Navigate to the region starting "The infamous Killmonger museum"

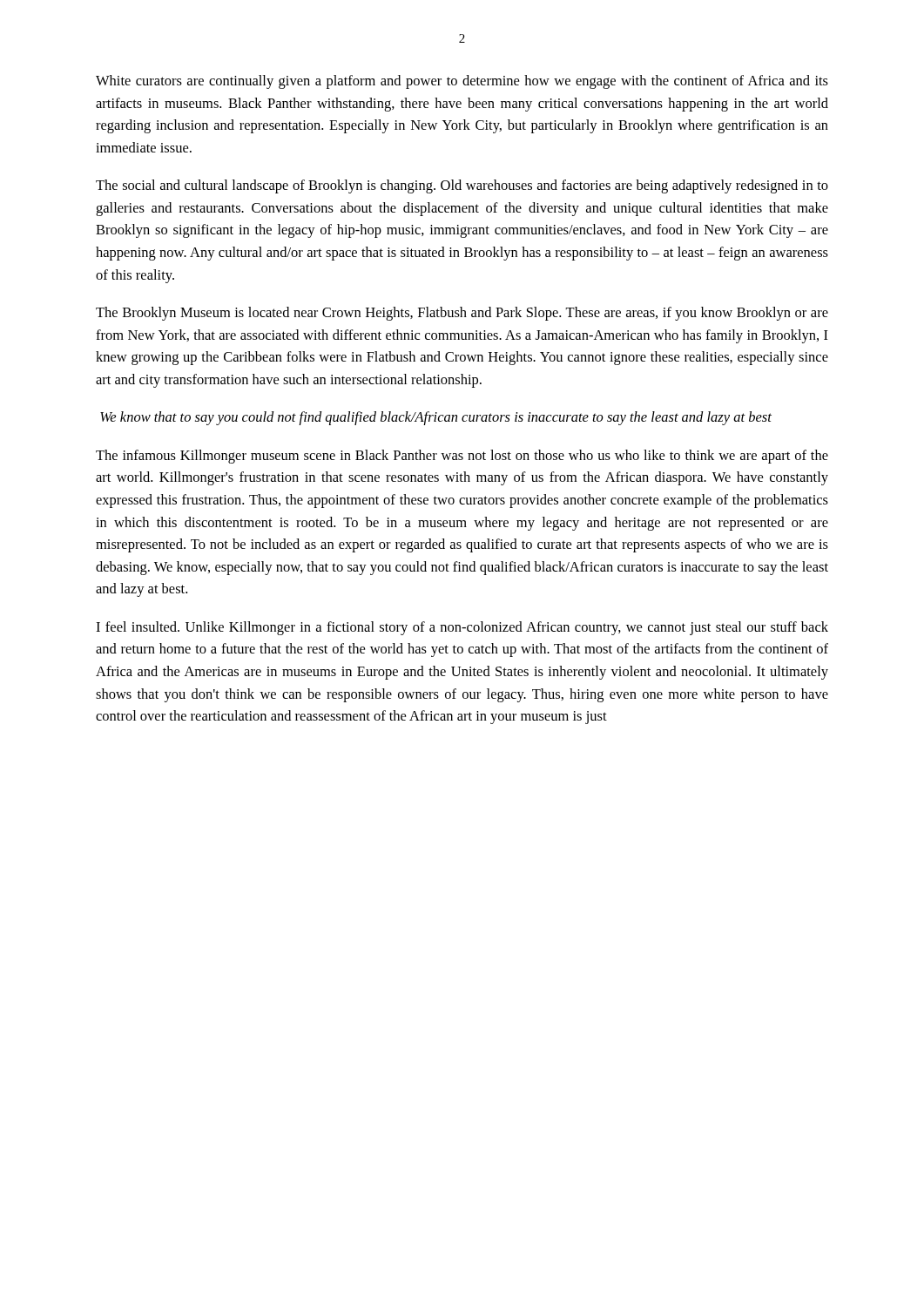(x=462, y=522)
